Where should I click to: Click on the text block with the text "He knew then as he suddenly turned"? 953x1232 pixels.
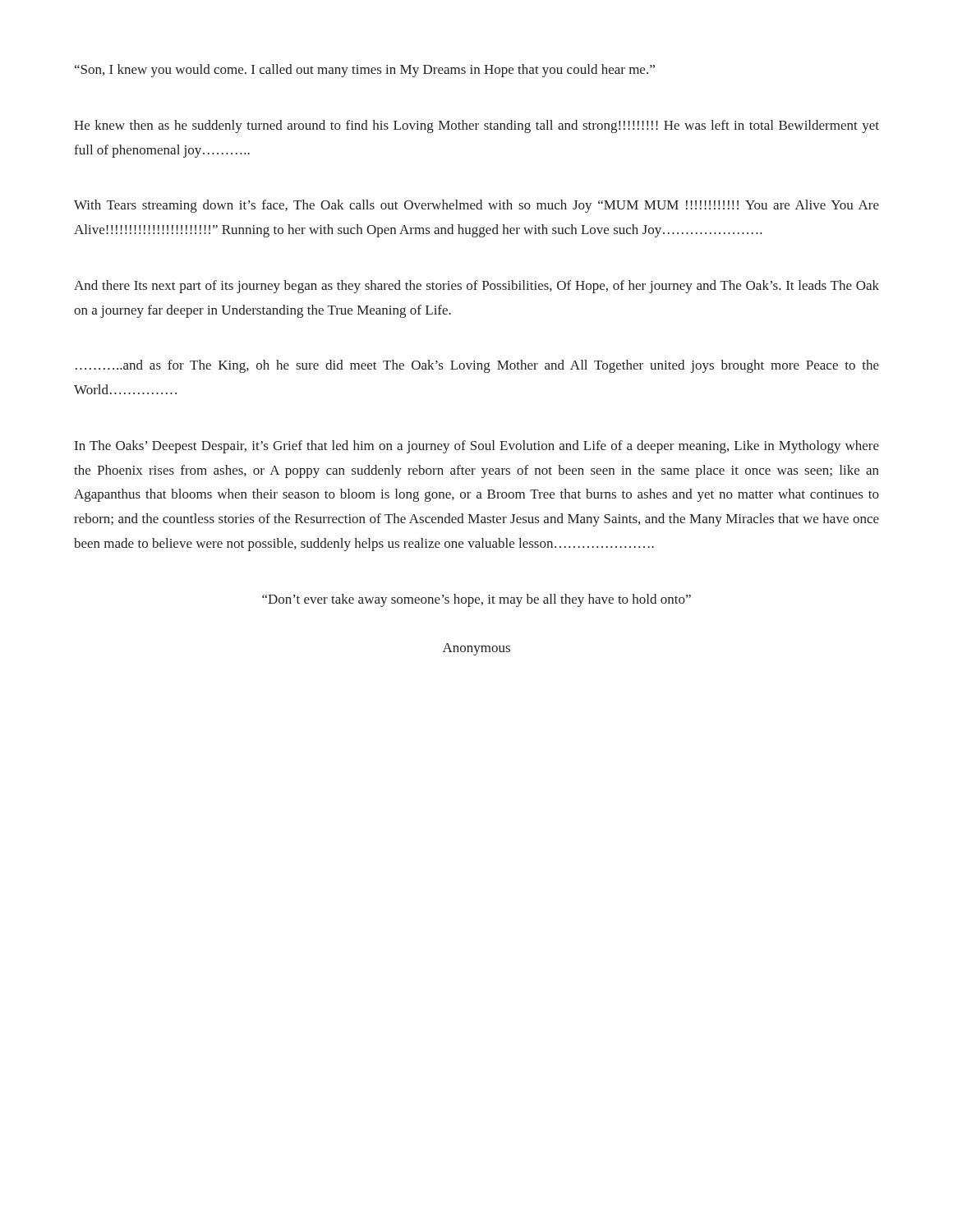476,137
